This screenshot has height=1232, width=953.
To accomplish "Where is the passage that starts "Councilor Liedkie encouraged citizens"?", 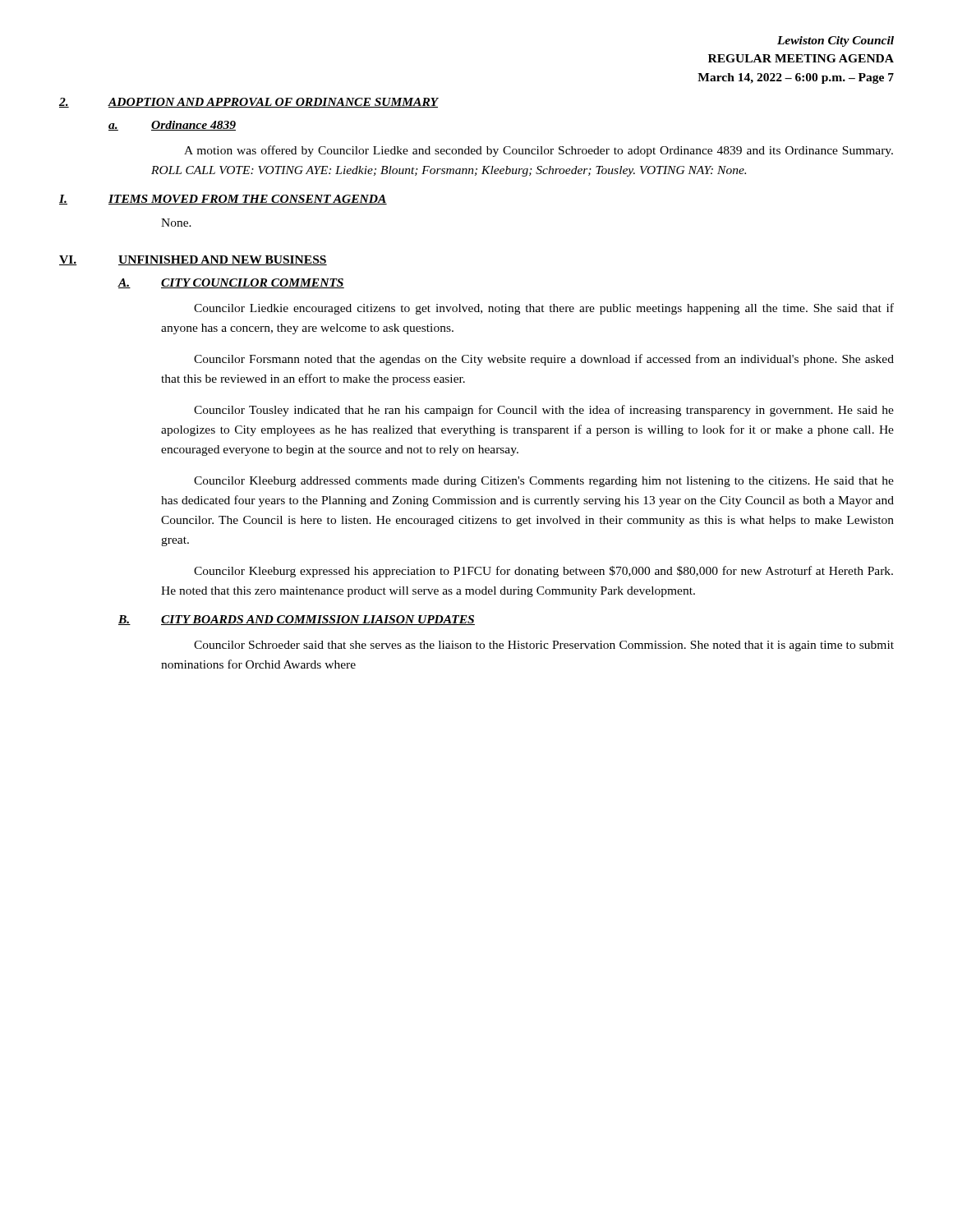I will pos(527,317).
